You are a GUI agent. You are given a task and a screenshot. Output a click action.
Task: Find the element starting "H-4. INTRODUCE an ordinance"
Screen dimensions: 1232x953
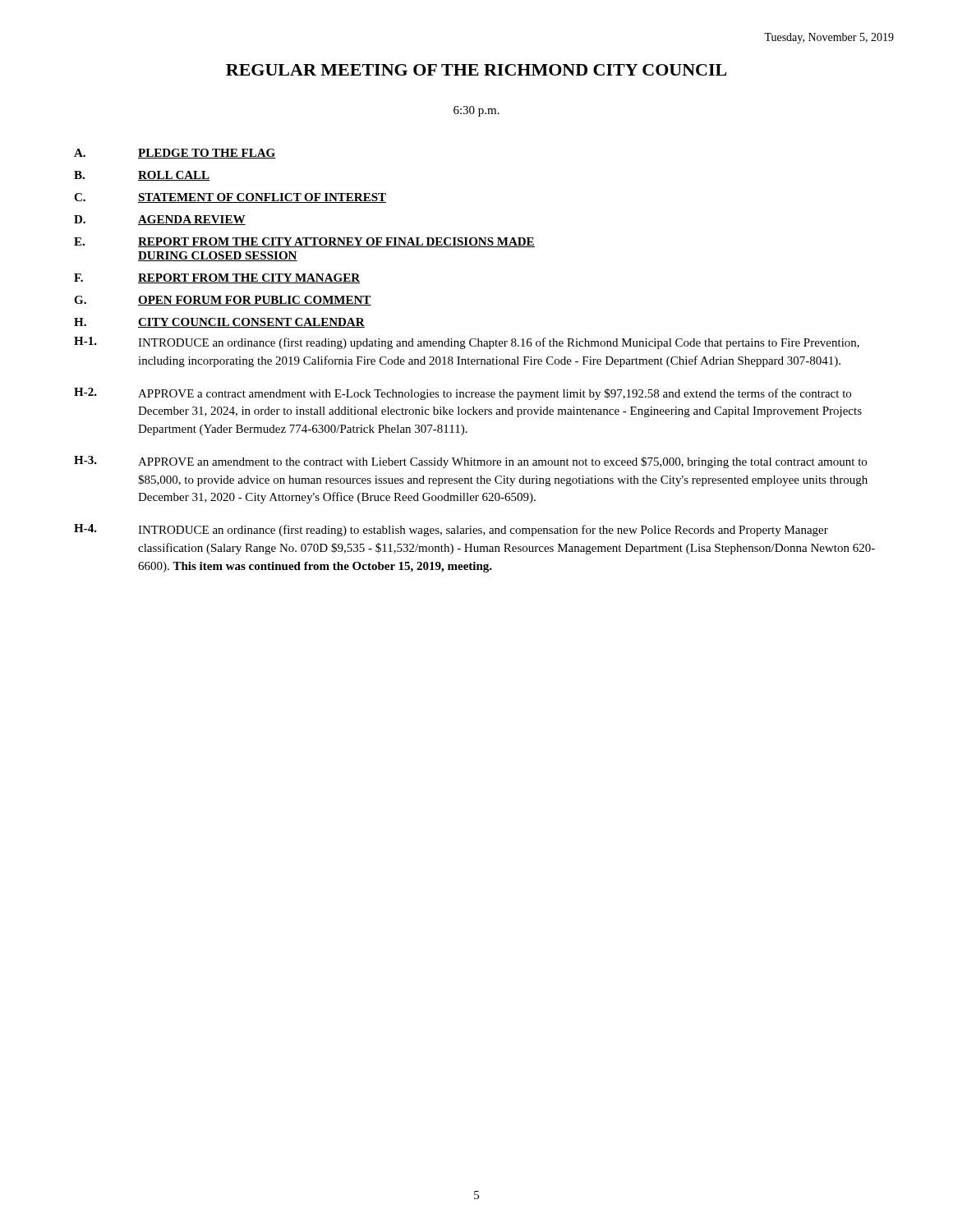[x=476, y=548]
